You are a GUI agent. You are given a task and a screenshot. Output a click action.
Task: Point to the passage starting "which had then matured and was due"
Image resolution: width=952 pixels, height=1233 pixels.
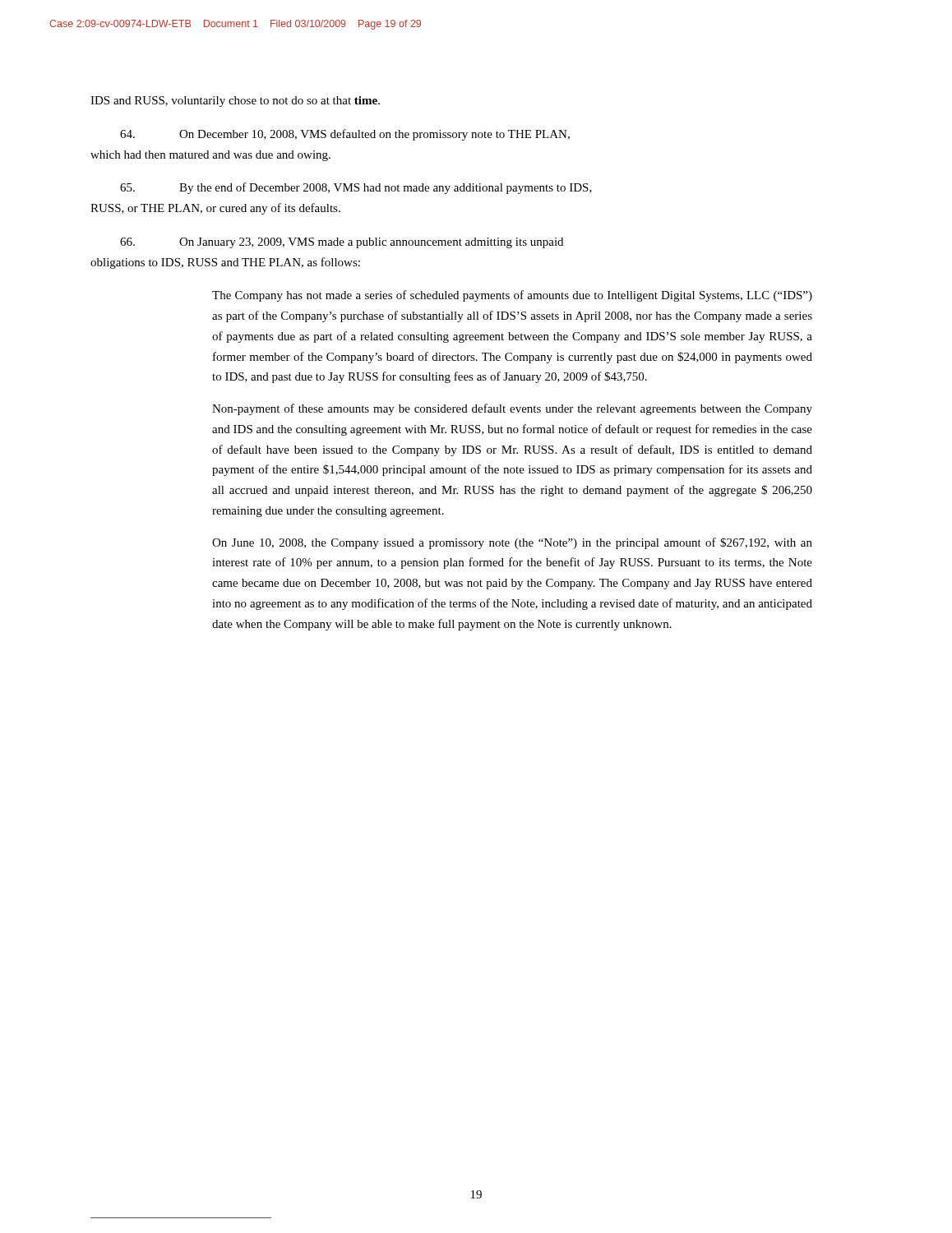[211, 154]
